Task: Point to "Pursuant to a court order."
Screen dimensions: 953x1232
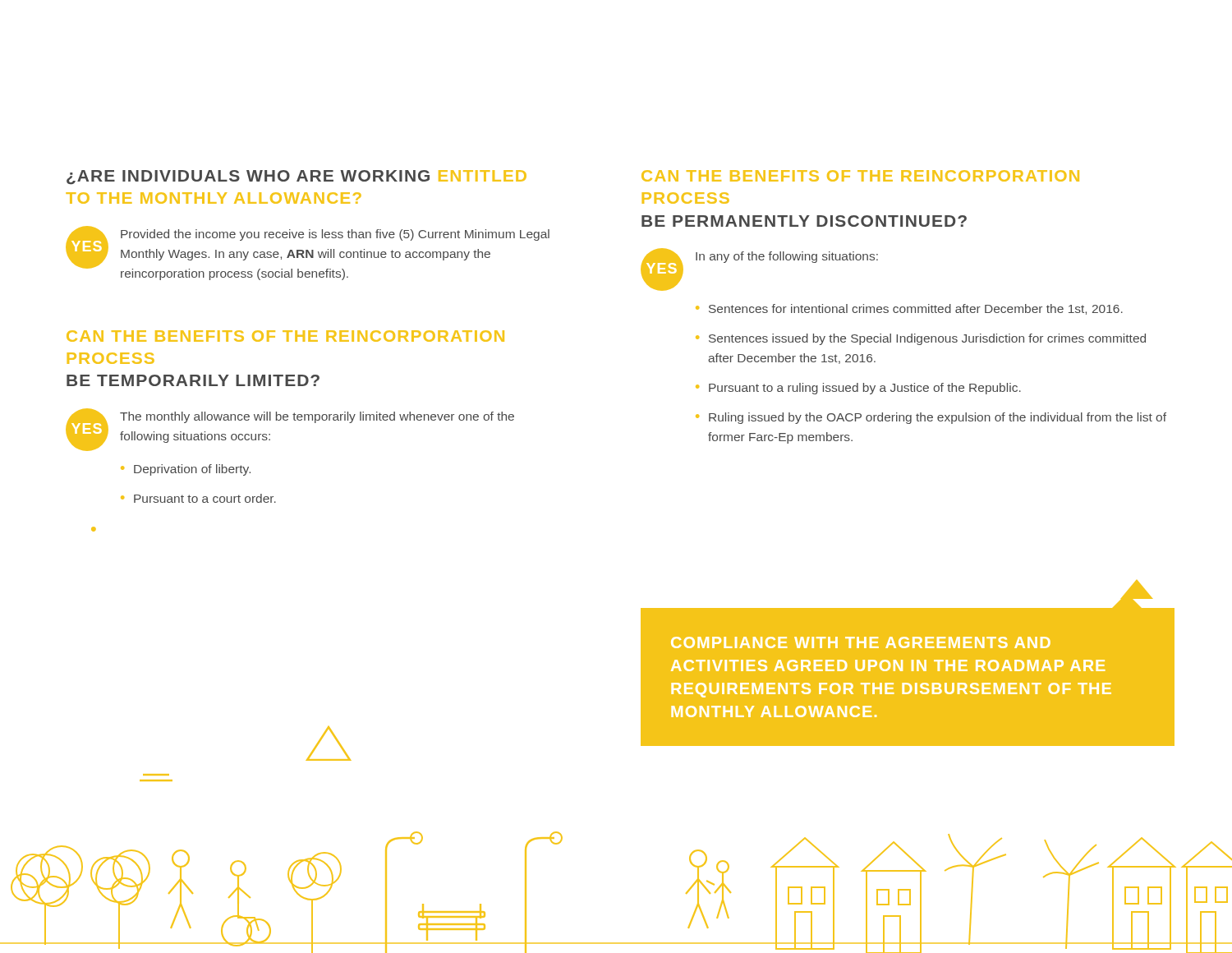Action: [x=205, y=498]
